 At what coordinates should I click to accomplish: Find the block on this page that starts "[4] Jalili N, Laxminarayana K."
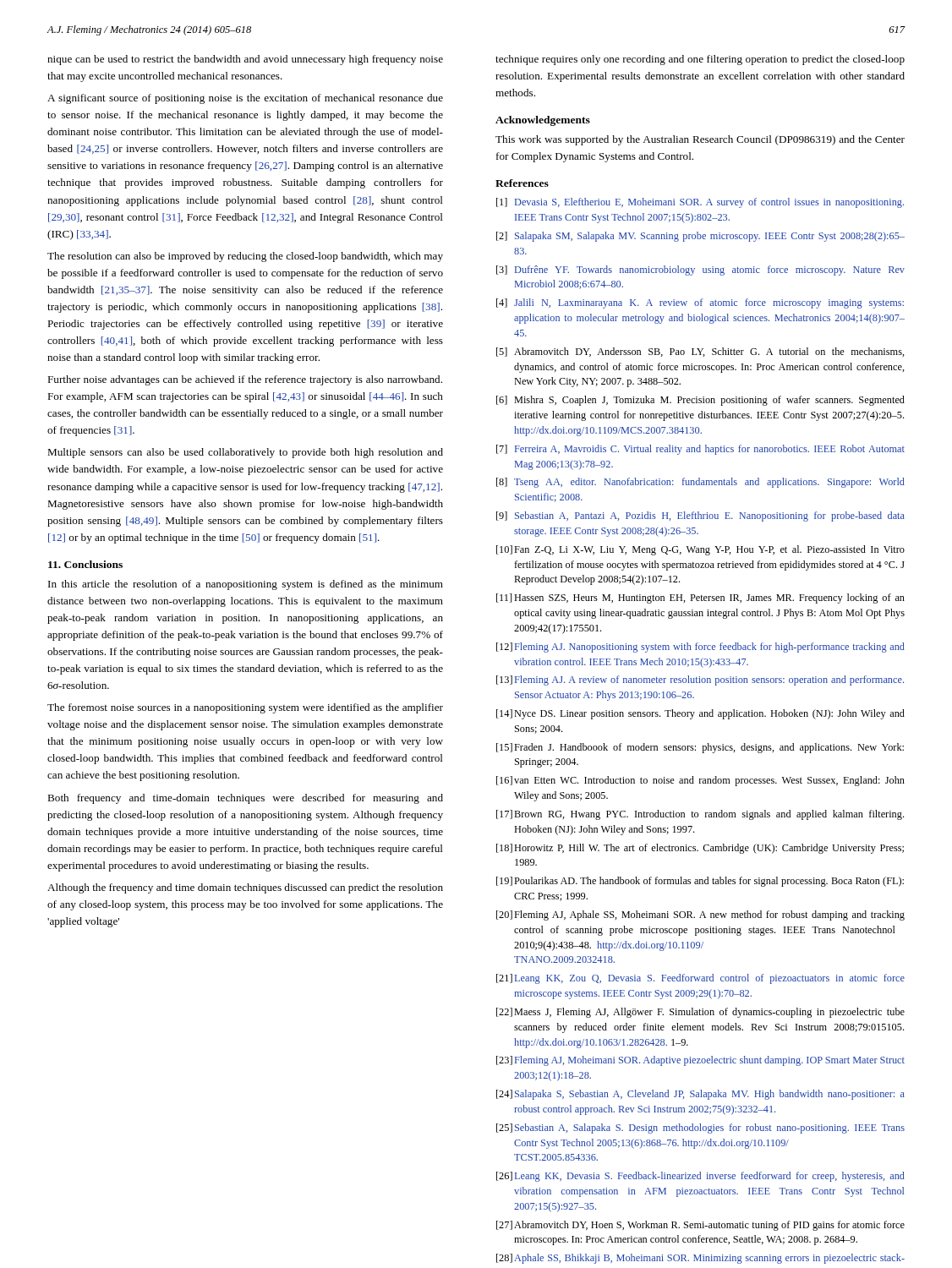(x=700, y=319)
